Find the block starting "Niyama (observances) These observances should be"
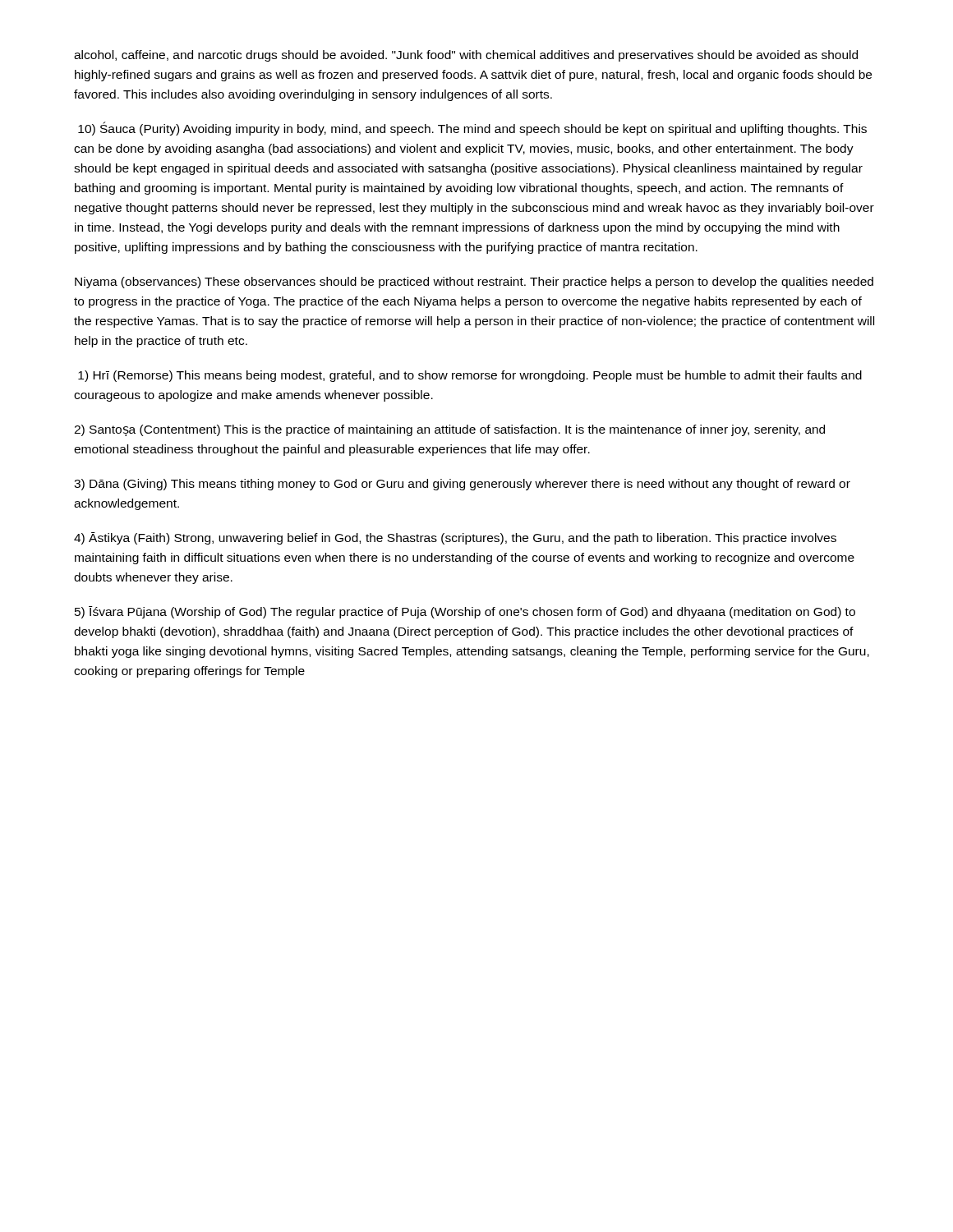Image resolution: width=953 pixels, height=1232 pixels. [475, 311]
